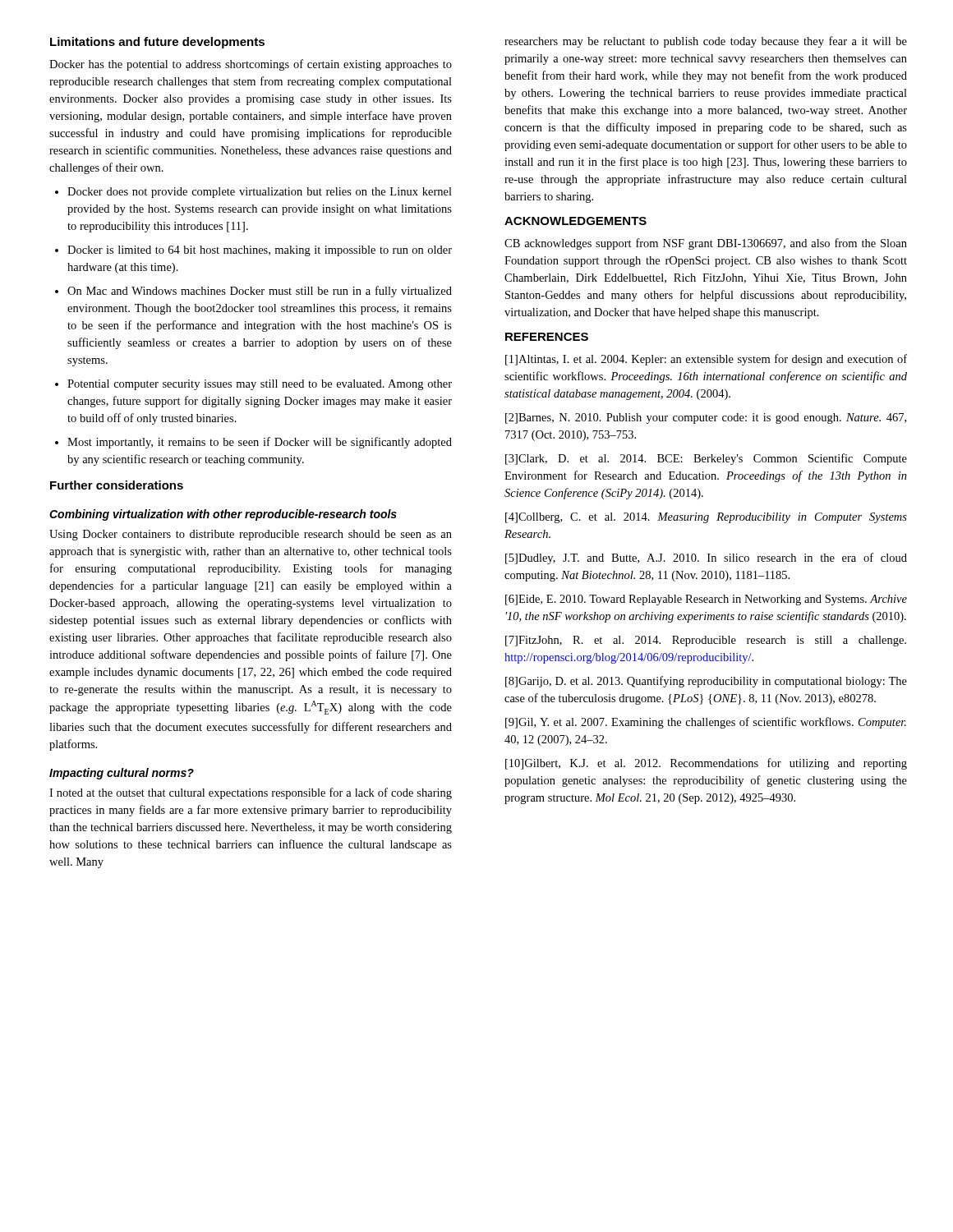Locate the block starting "[5]Dudley, J.T. and Butte, A.J. 2010."

coord(706,567)
